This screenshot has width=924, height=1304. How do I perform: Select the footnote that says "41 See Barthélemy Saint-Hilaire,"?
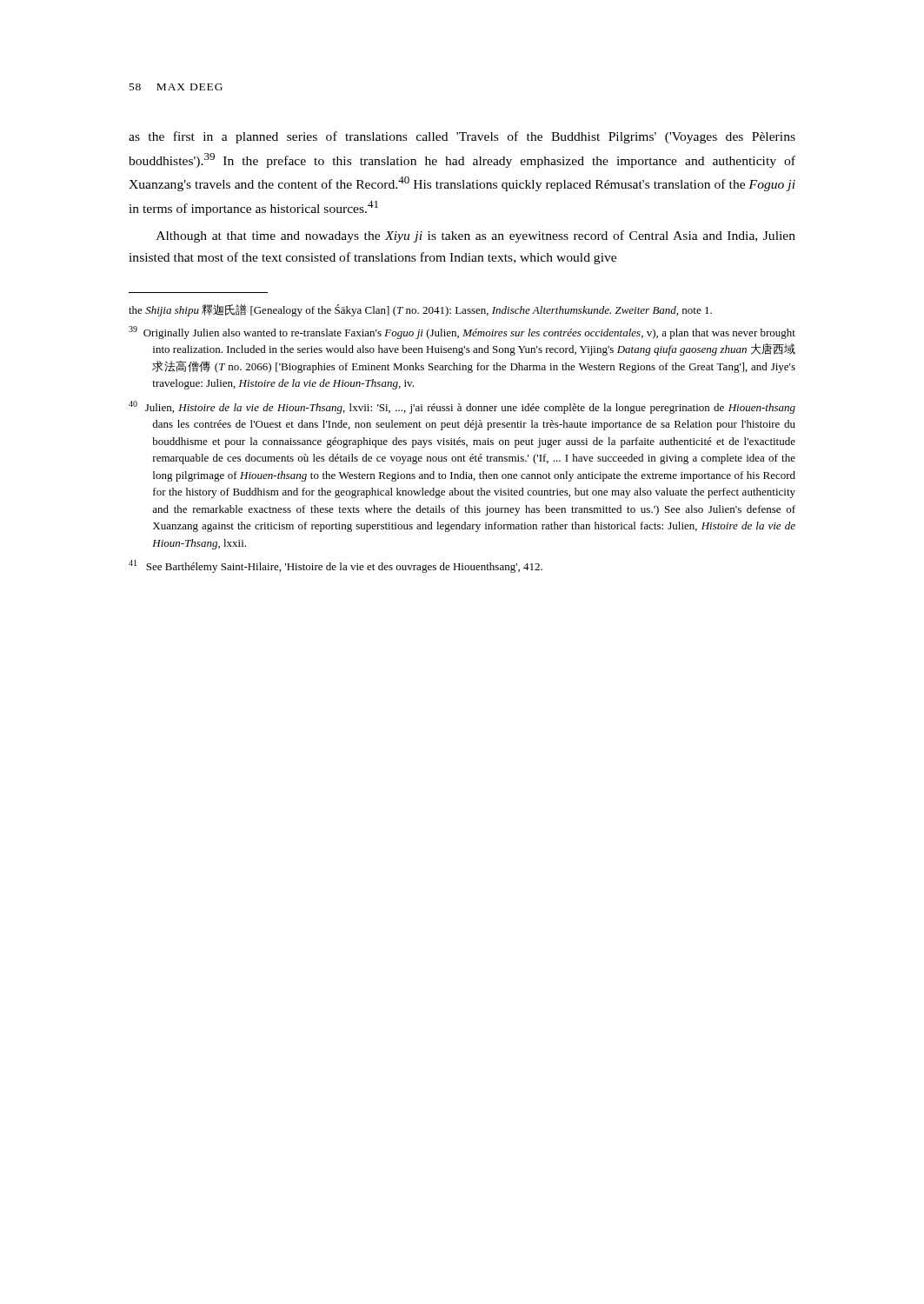tap(336, 566)
